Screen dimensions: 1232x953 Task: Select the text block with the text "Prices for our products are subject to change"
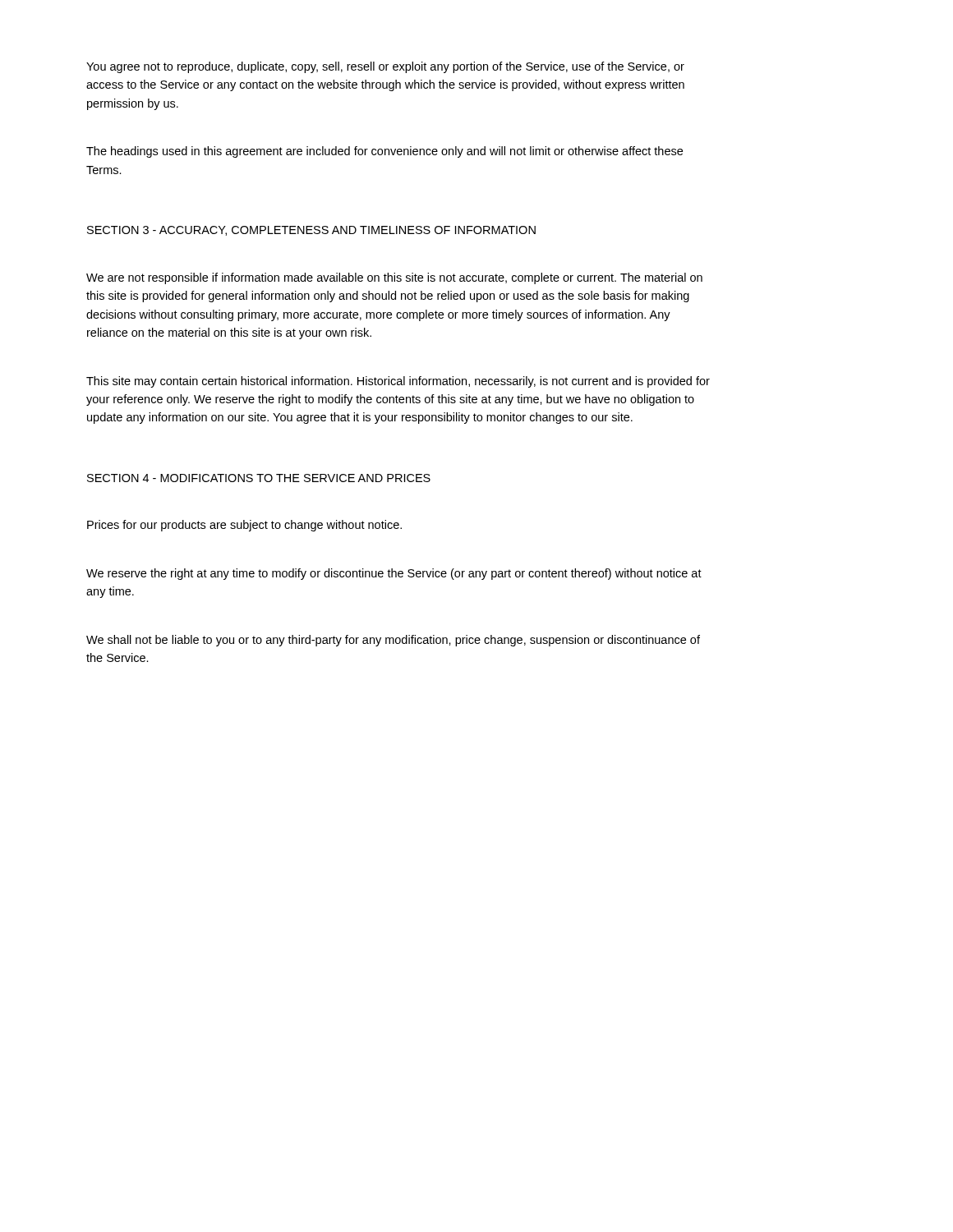pyautogui.click(x=244, y=525)
